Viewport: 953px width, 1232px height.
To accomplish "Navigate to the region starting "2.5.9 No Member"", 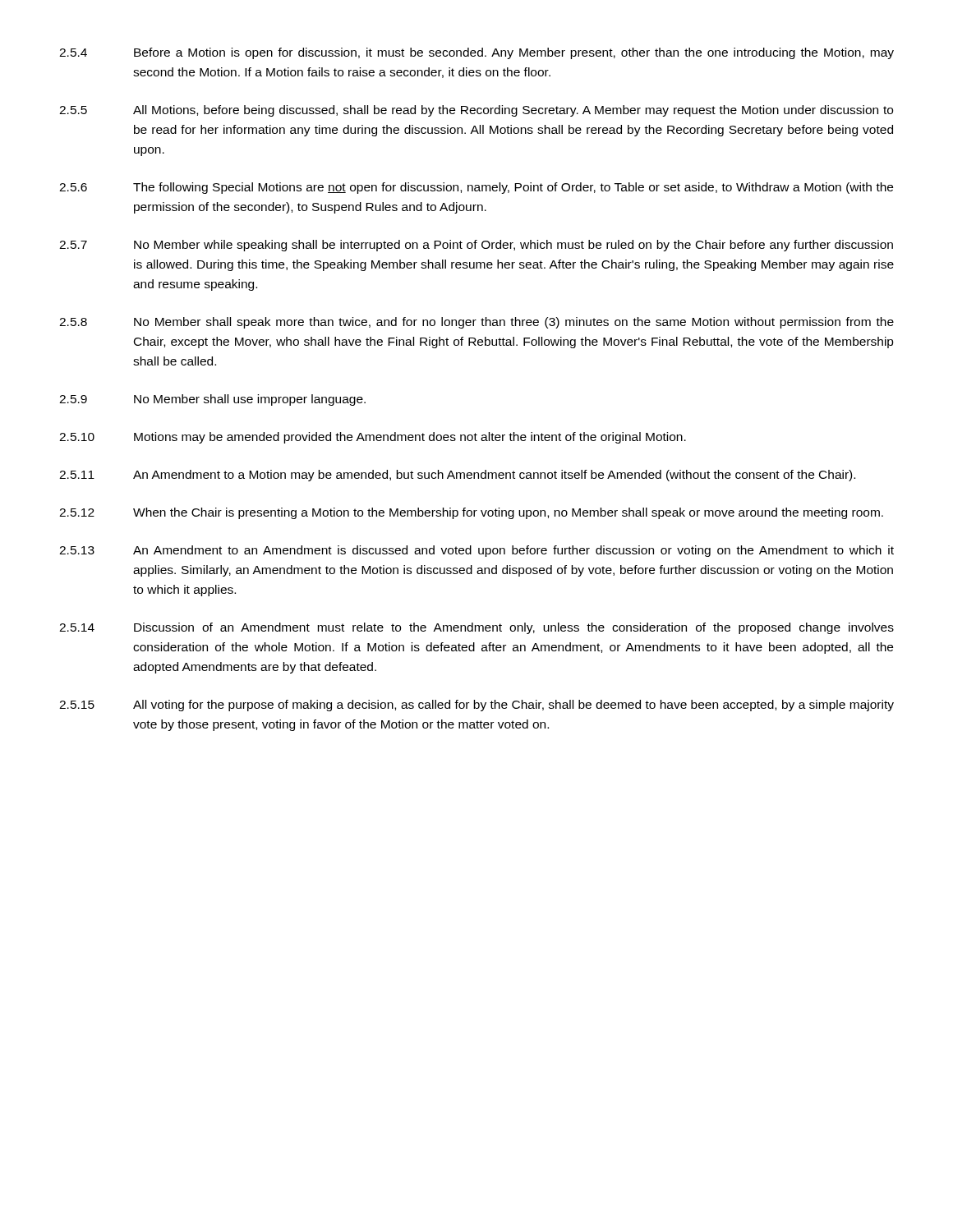I will pyautogui.click(x=212, y=400).
